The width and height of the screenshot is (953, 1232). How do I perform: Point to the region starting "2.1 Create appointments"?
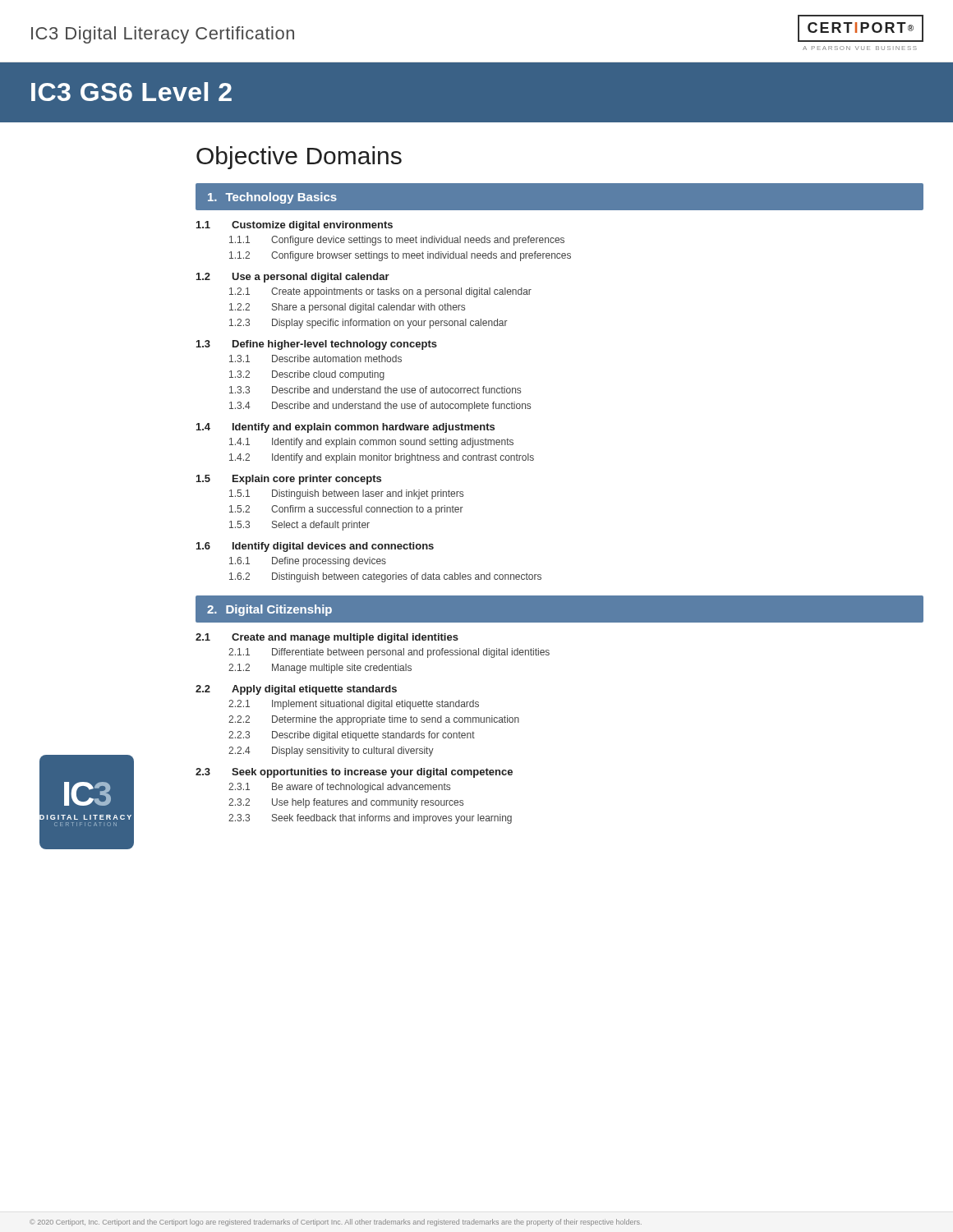(x=380, y=292)
